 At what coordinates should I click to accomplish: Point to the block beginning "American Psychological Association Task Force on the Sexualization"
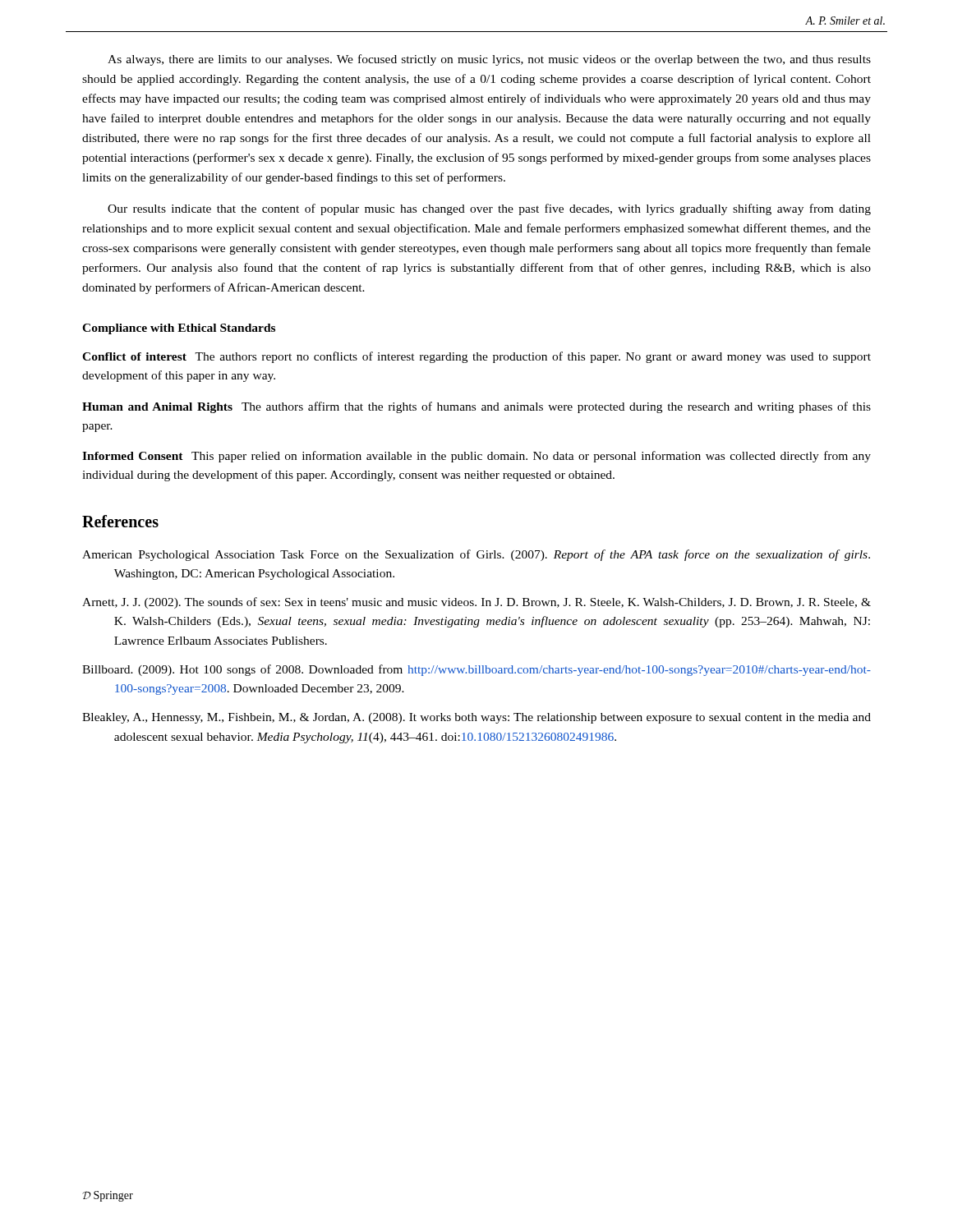(x=476, y=563)
